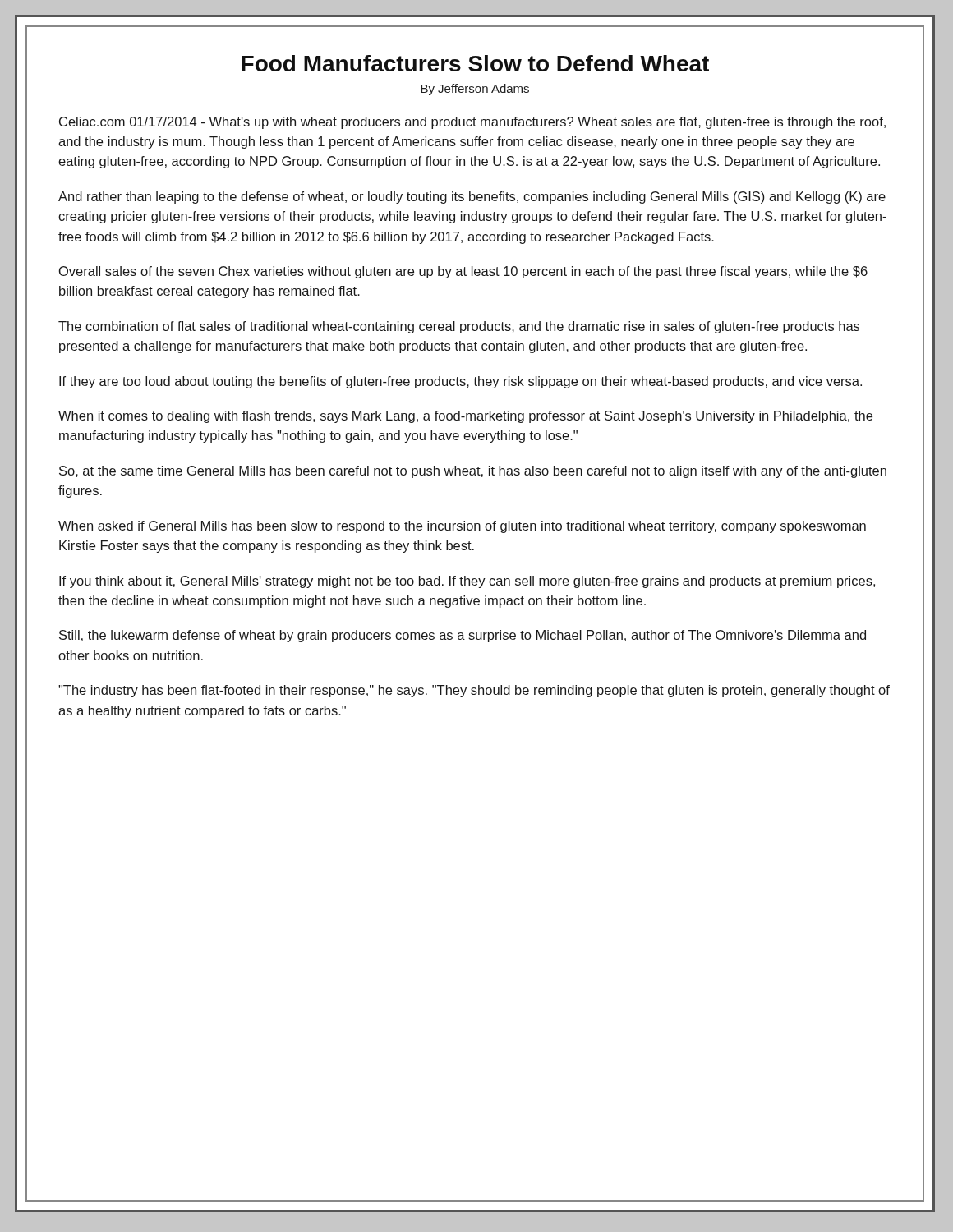Select the text block that reads "Overall sales of the seven Chex"
Screen dimensions: 1232x953
point(463,281)
